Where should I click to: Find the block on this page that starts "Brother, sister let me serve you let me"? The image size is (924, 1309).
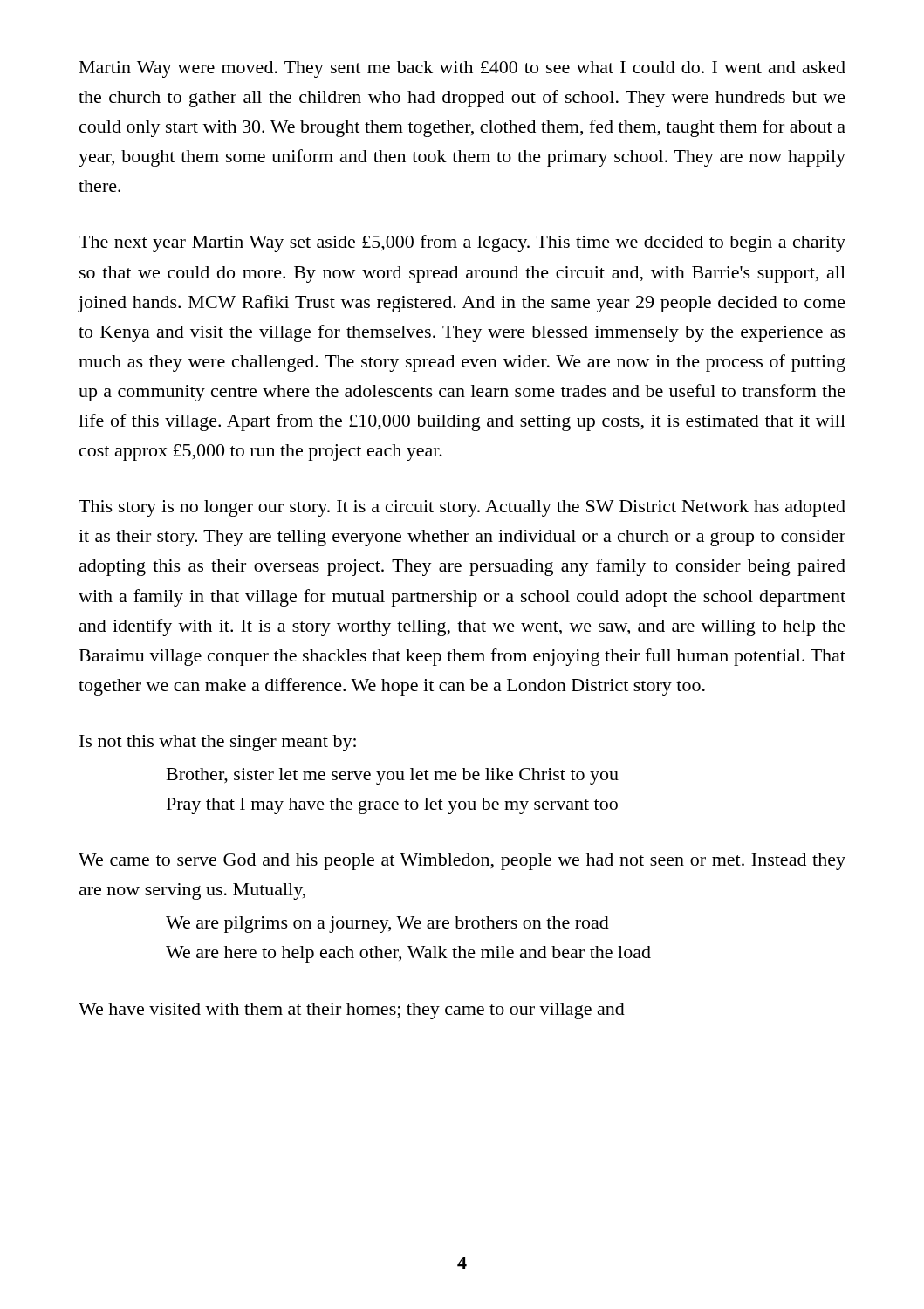(x=392, y=774)
